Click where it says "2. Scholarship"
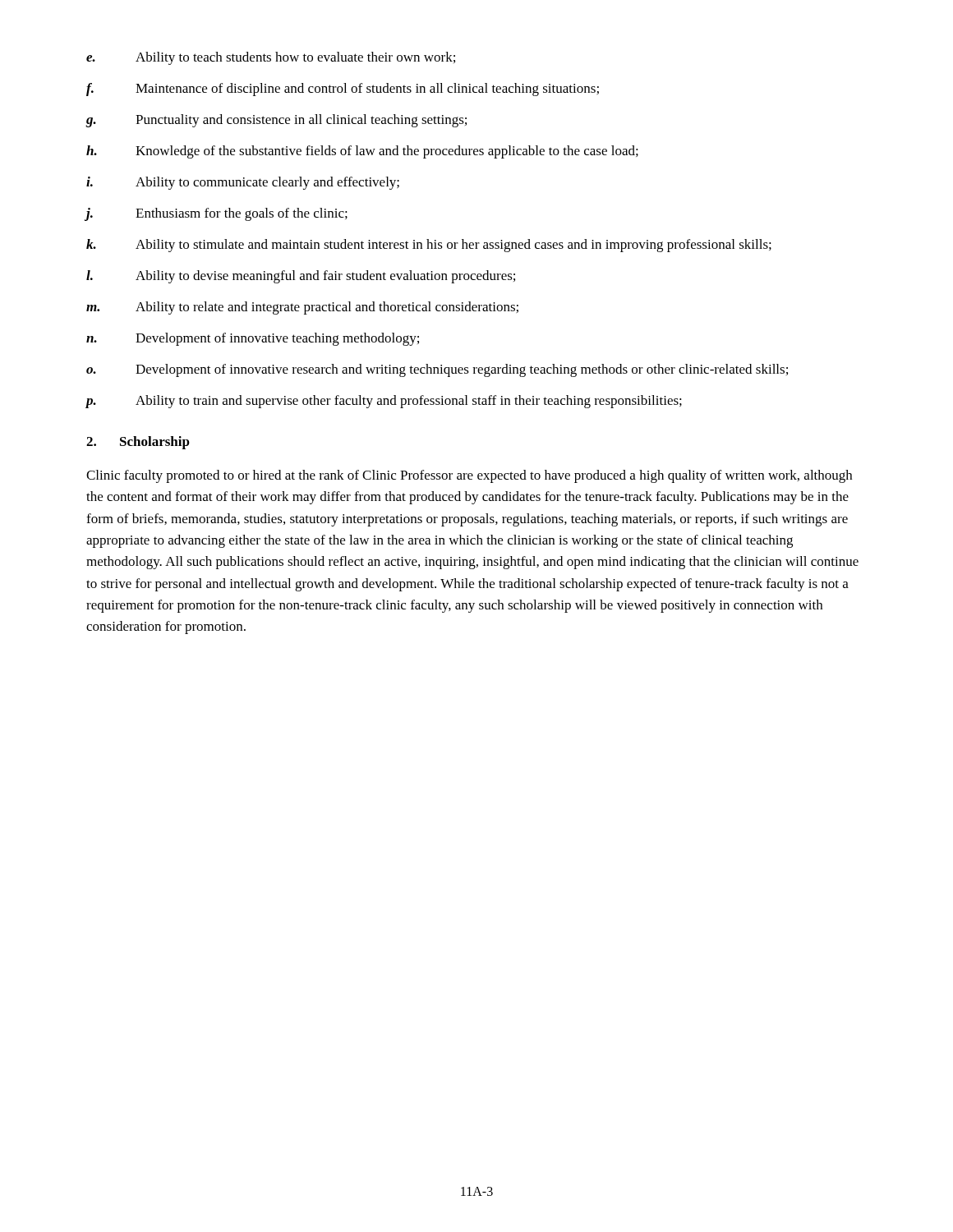Screen dimensions: 1232x953 [138, 443]
